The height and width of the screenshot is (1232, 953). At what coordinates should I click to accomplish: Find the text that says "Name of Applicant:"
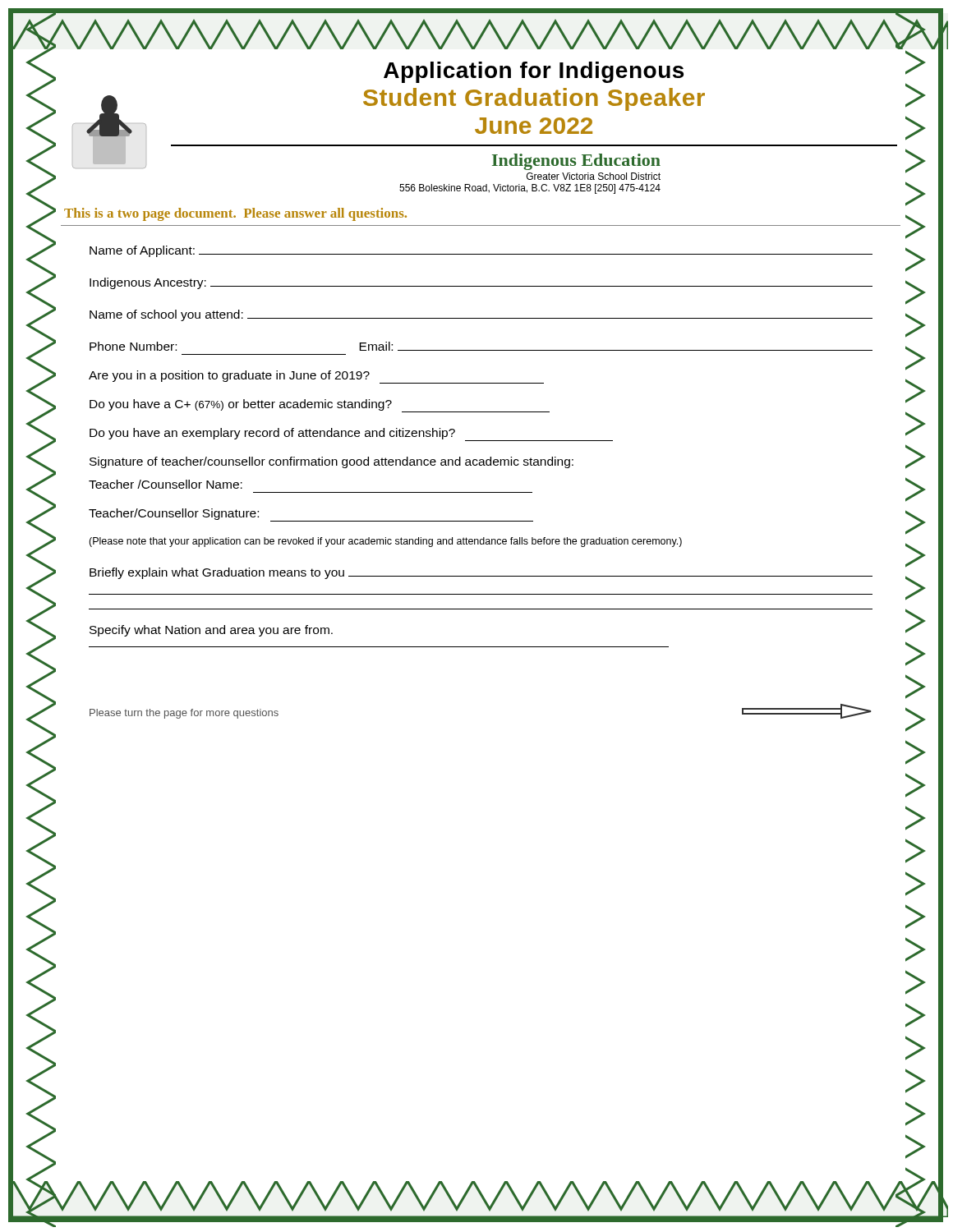pyautogui.click(x=481, y=248)
